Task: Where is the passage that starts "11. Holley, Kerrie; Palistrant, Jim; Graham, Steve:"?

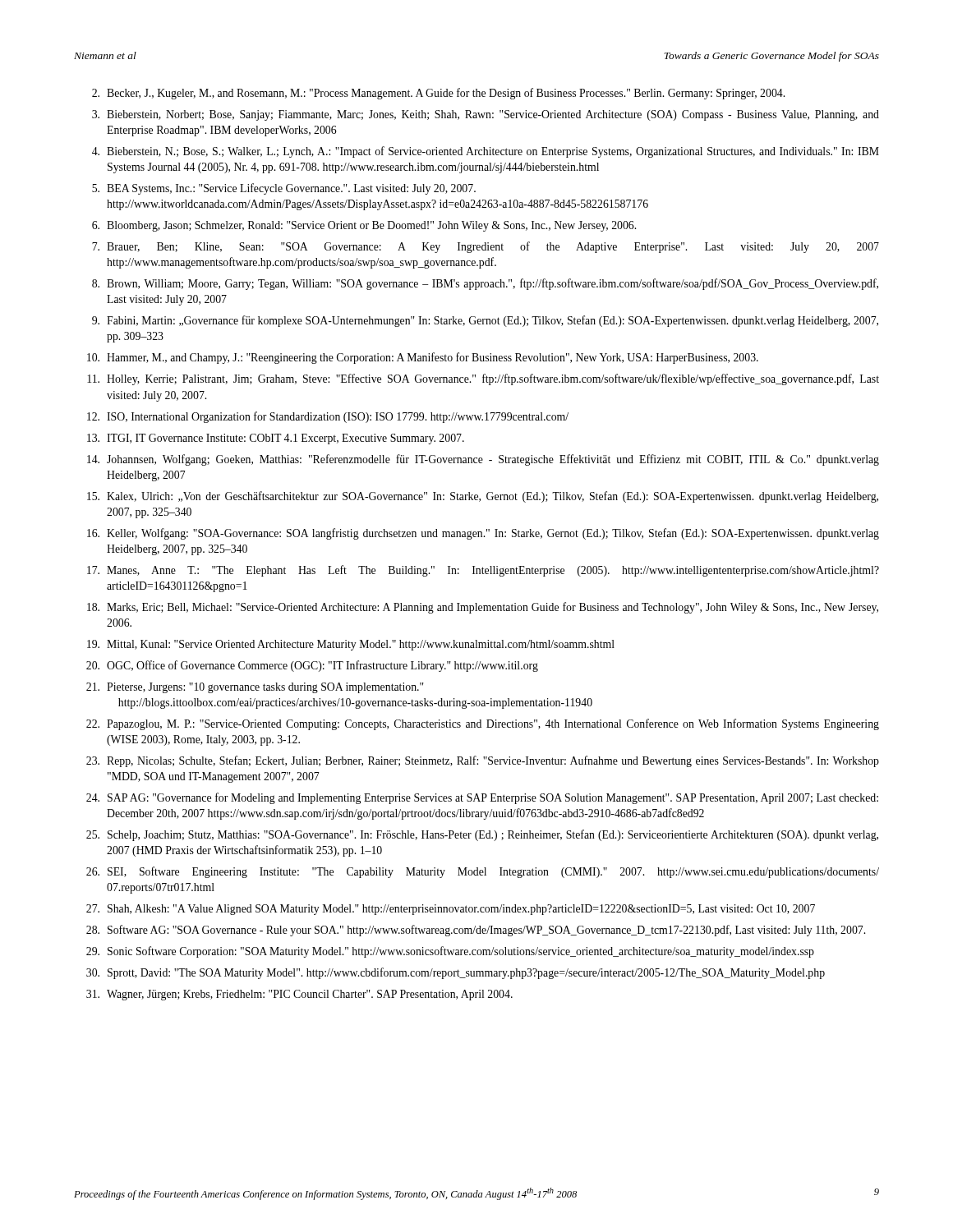Action: (x=476, y=387)
